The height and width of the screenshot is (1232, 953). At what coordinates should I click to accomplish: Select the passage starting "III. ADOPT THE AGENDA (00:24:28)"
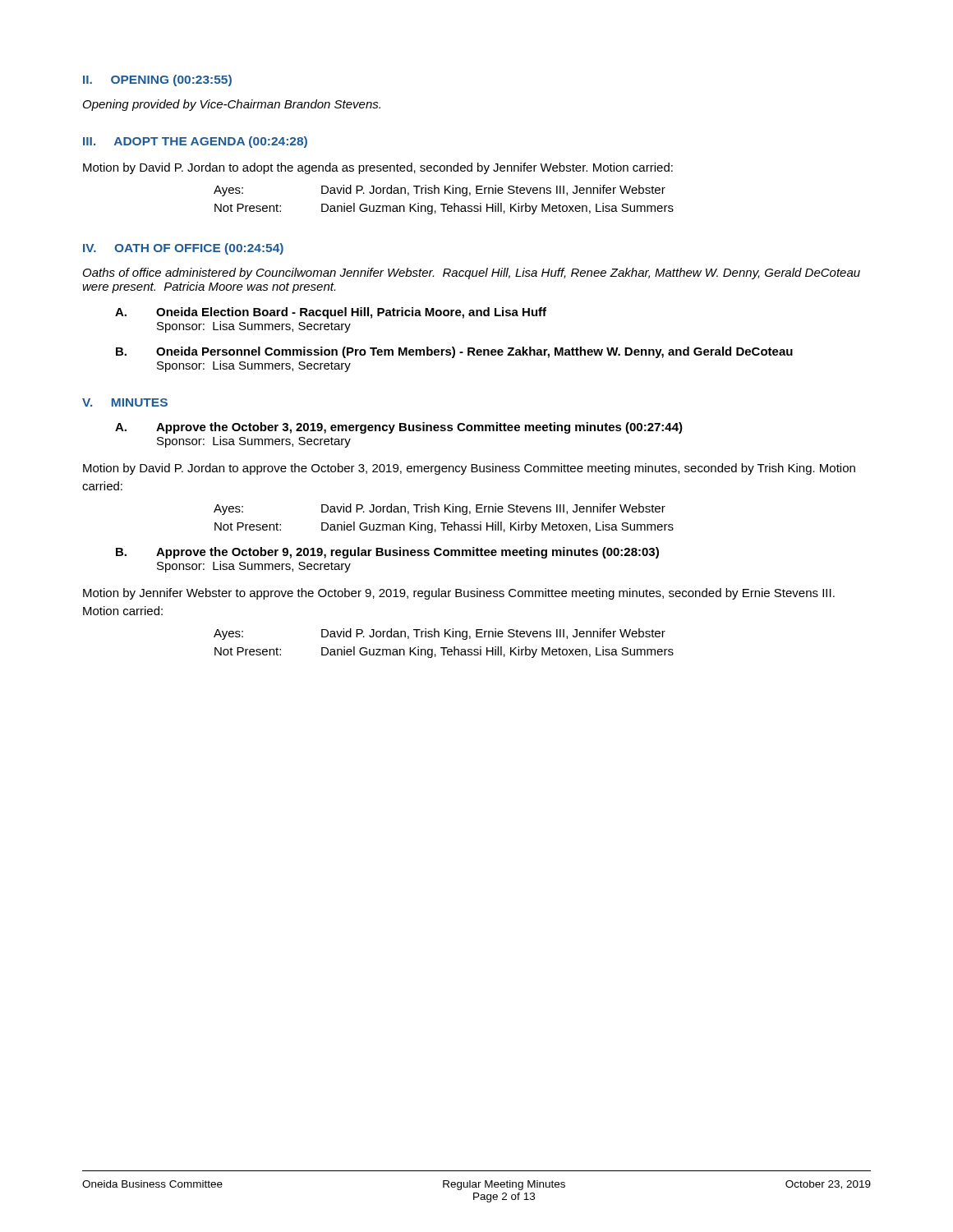pos(195,141)
